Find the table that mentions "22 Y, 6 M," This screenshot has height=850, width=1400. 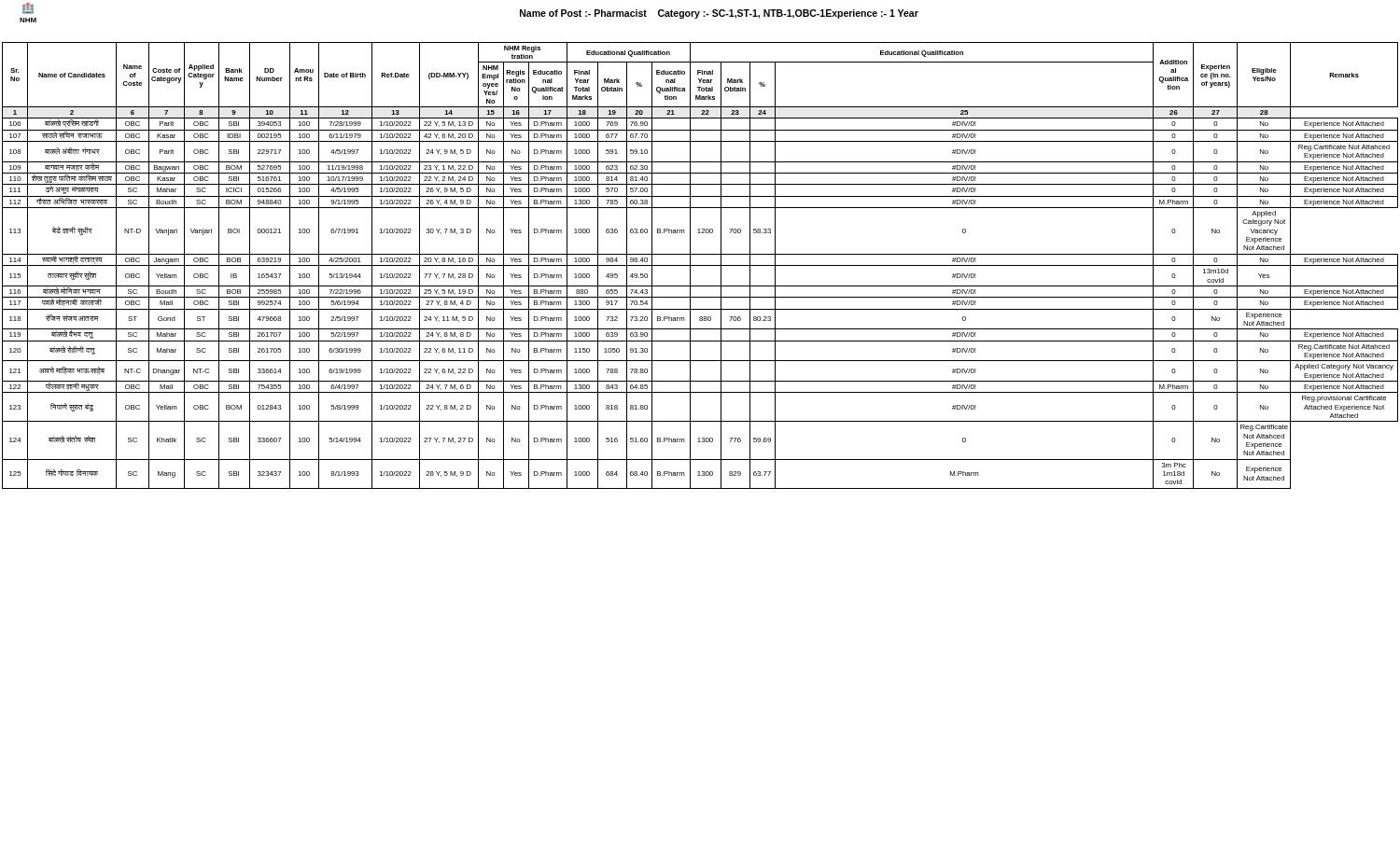coord(700,265)
